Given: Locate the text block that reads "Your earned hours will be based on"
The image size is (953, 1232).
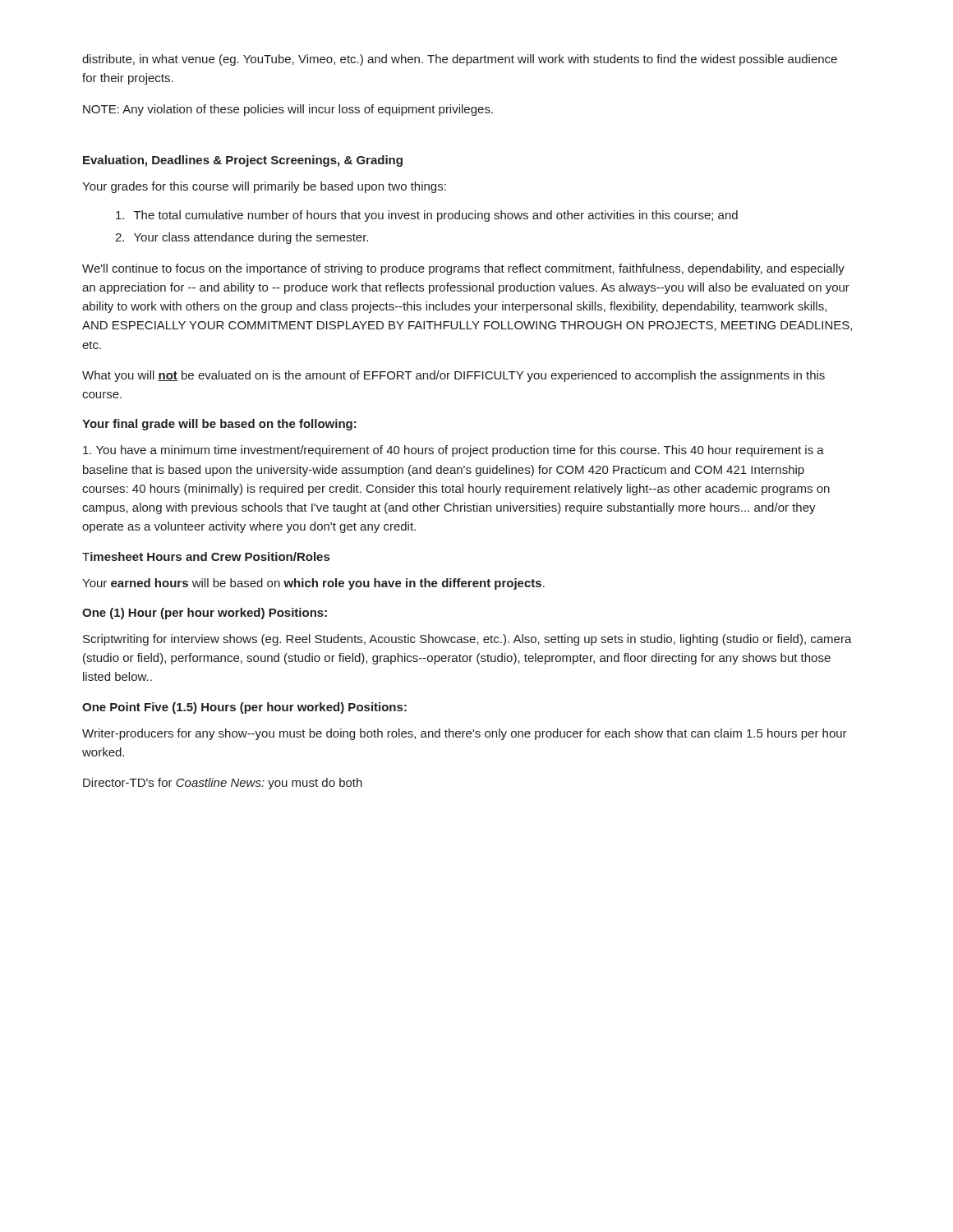Looking at the screenshot, I should (x=314, y=582).
